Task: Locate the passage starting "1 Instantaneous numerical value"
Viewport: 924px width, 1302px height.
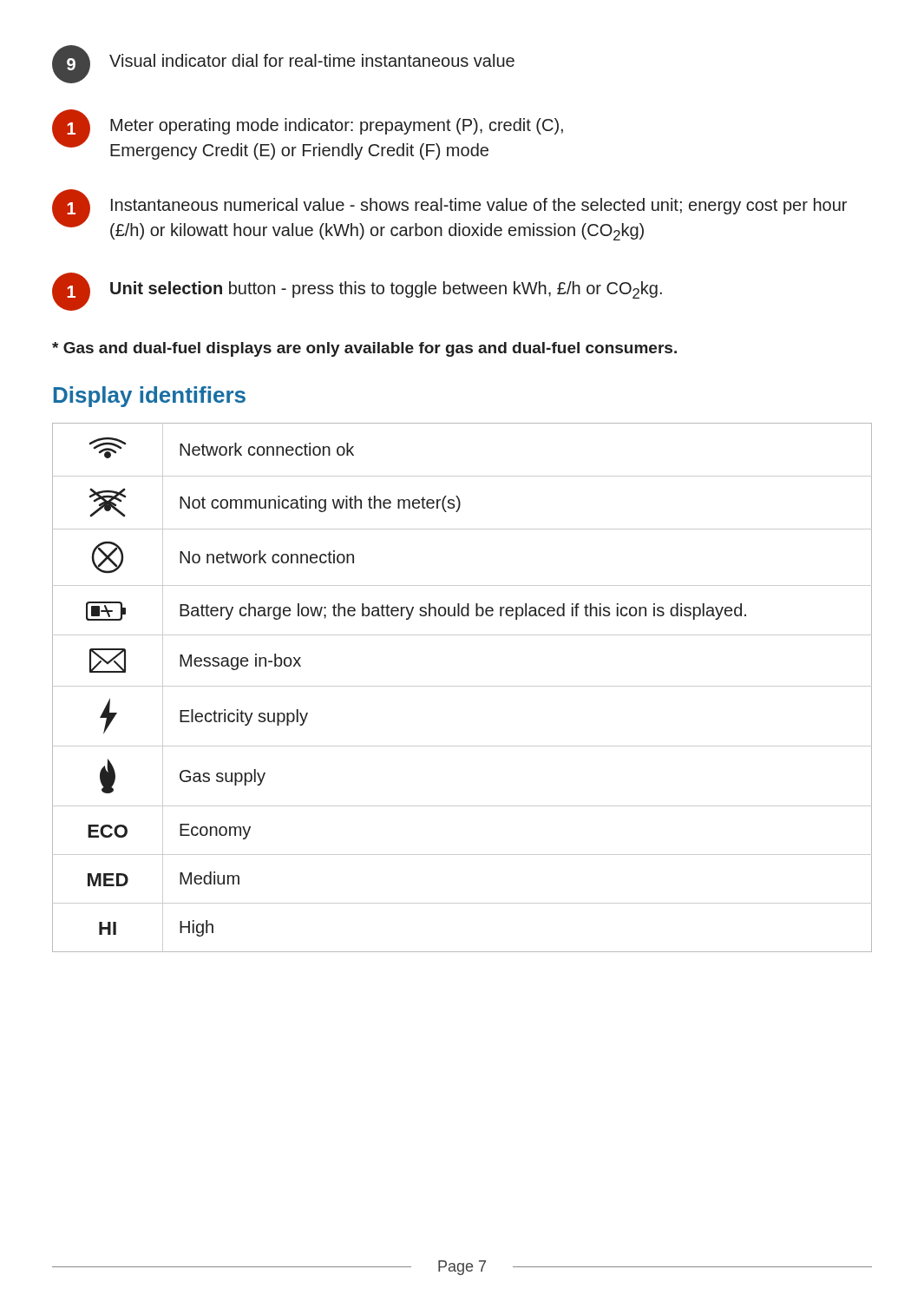Action: click(x=462, y=217)
